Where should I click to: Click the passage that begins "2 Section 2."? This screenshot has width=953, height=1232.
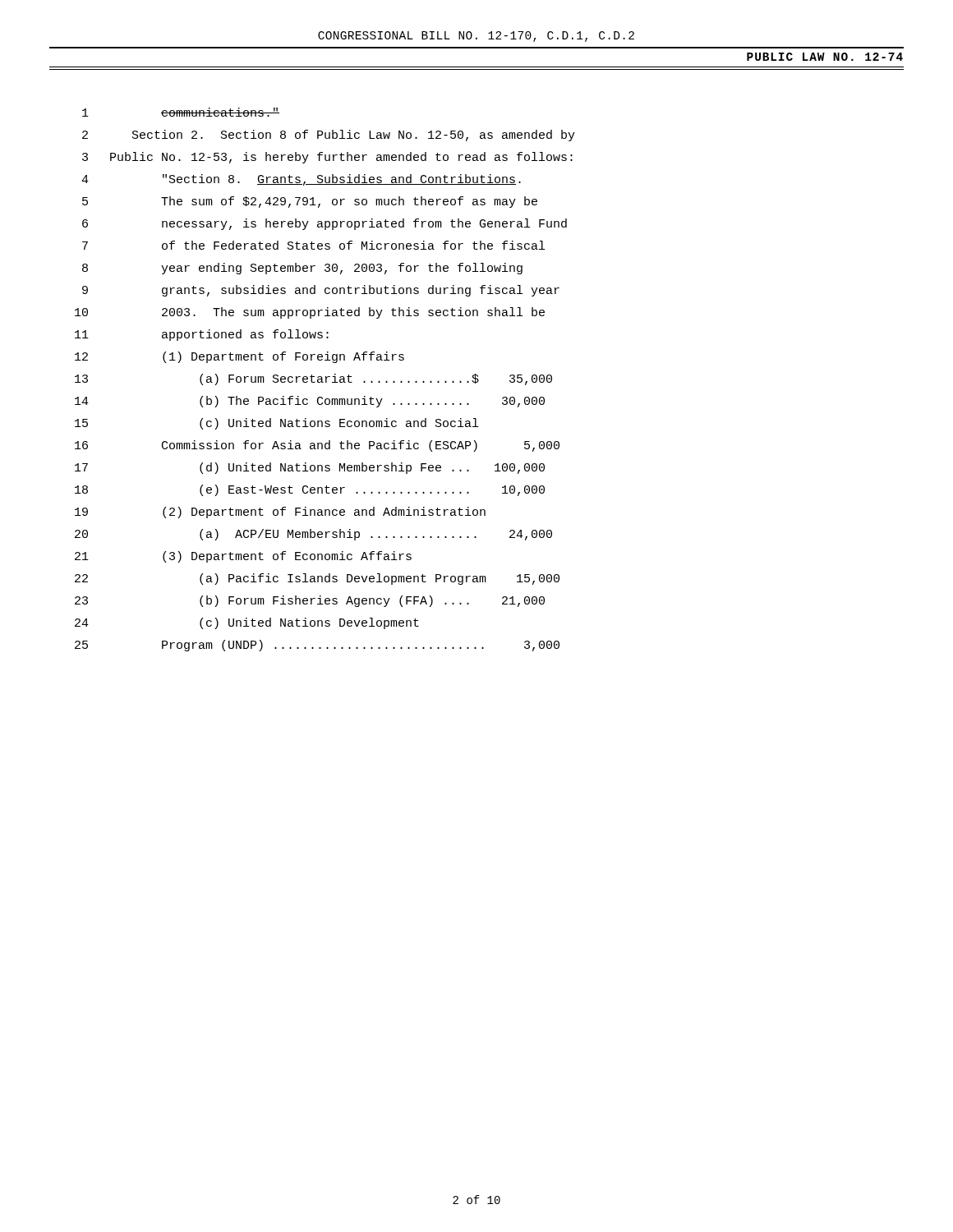pos(476,136)
